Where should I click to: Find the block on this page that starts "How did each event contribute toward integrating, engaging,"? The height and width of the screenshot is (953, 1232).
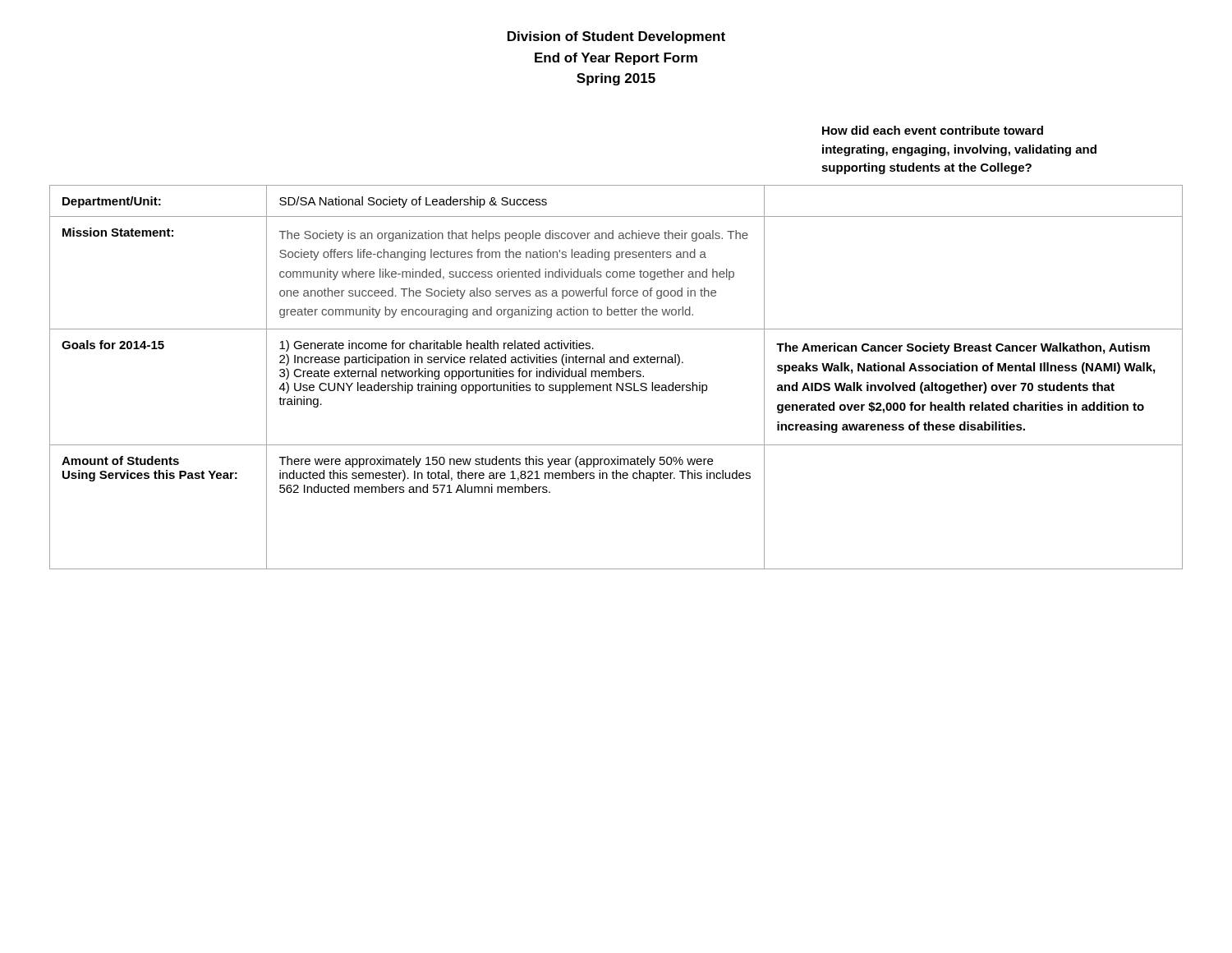pyautogui.click(x=959, y=149)
